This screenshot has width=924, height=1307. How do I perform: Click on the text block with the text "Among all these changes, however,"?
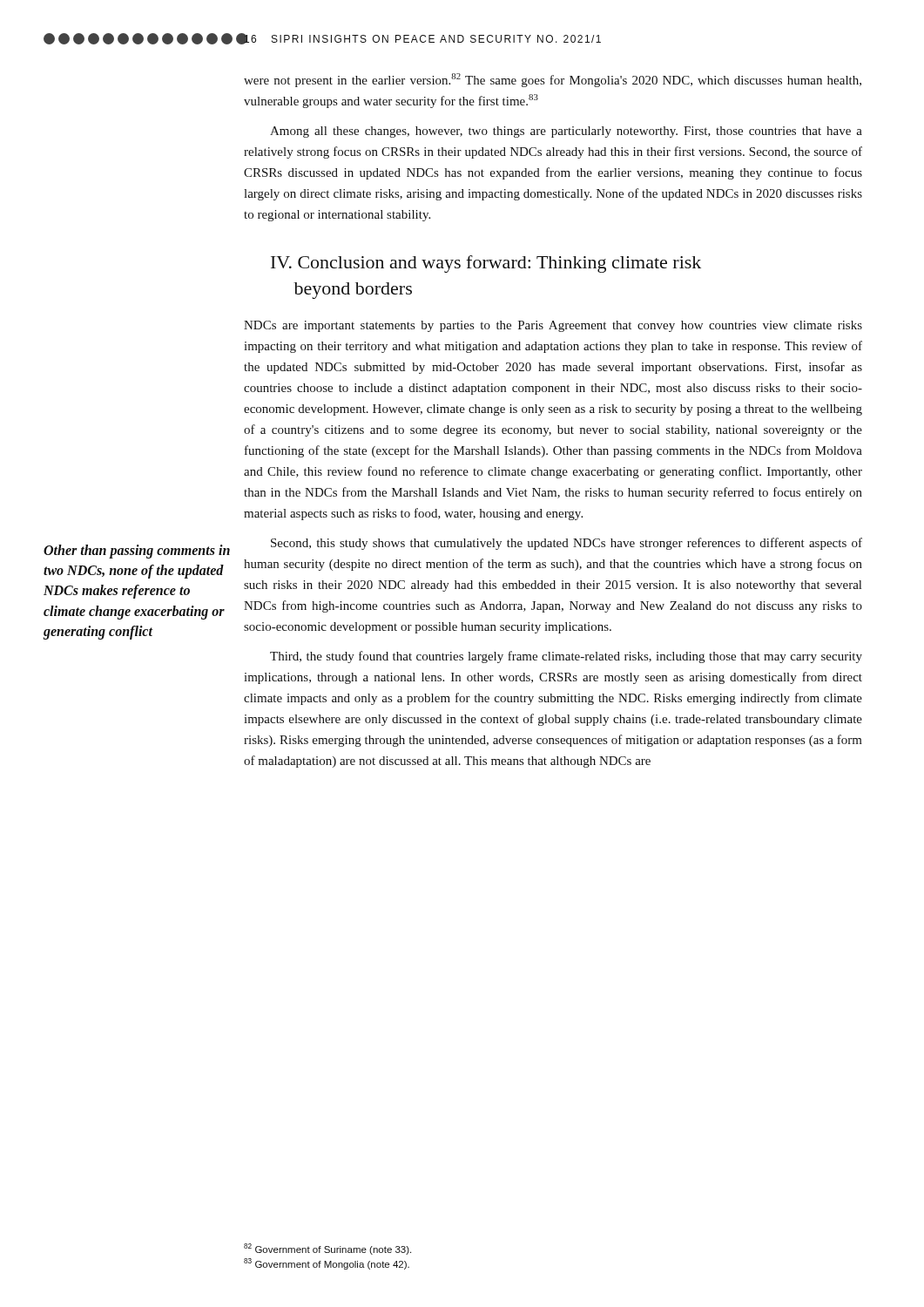click(553, 173)
